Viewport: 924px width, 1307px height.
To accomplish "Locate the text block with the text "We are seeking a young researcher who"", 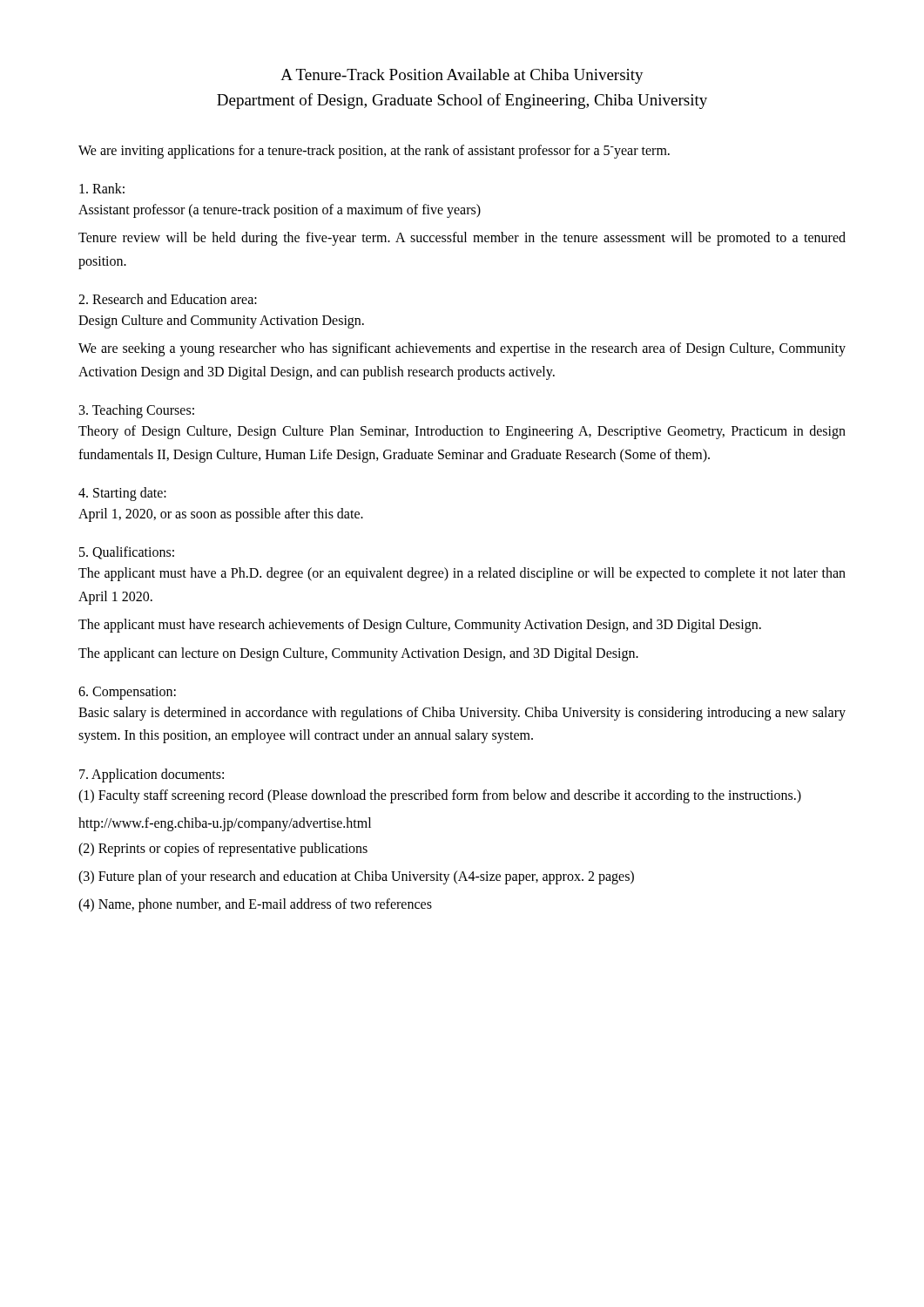I will coord(462,360).
